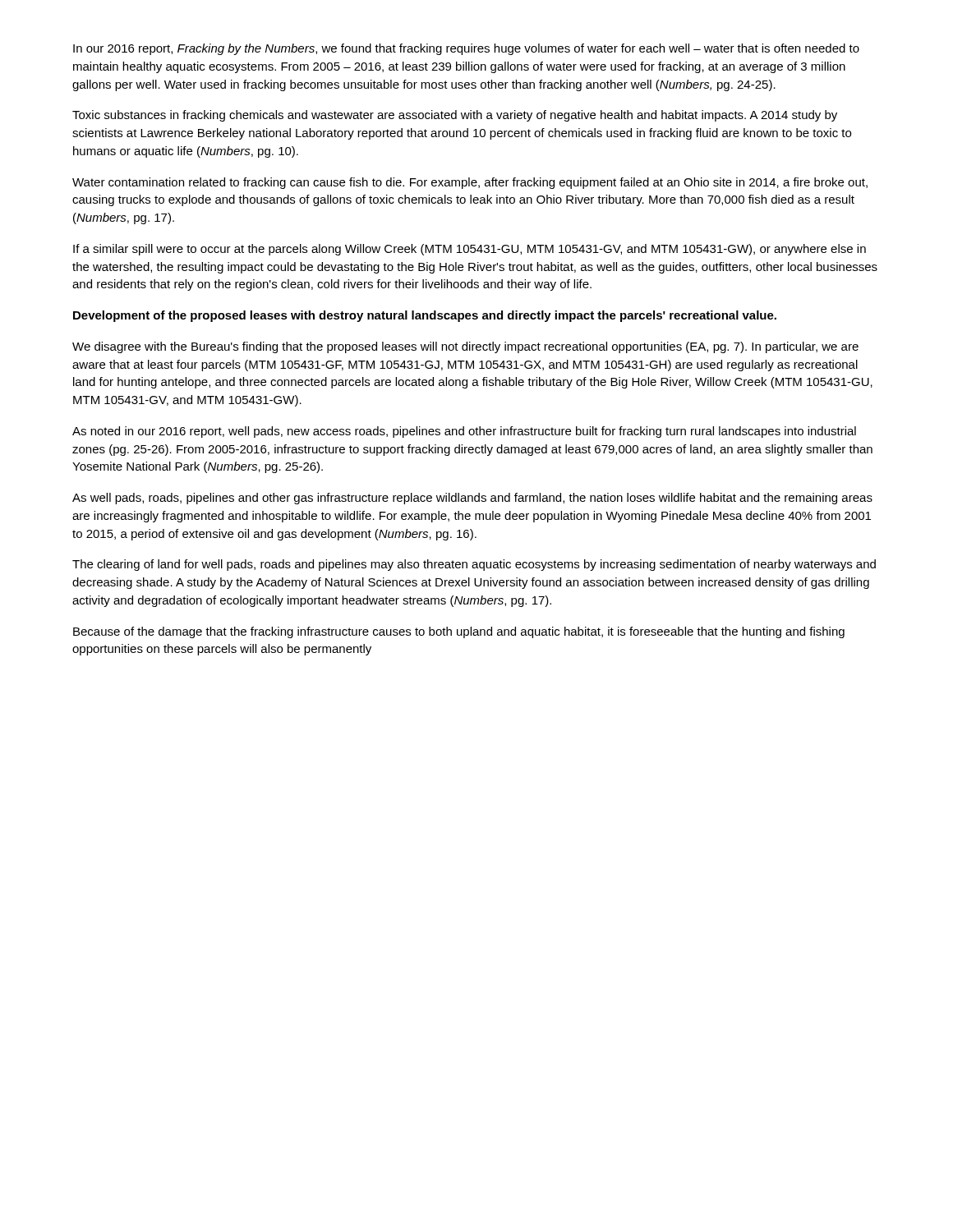This screenshot has height=1232, width=953.
Task: Where is the passage that starts "Because of the"?
Action: [459, 640]
